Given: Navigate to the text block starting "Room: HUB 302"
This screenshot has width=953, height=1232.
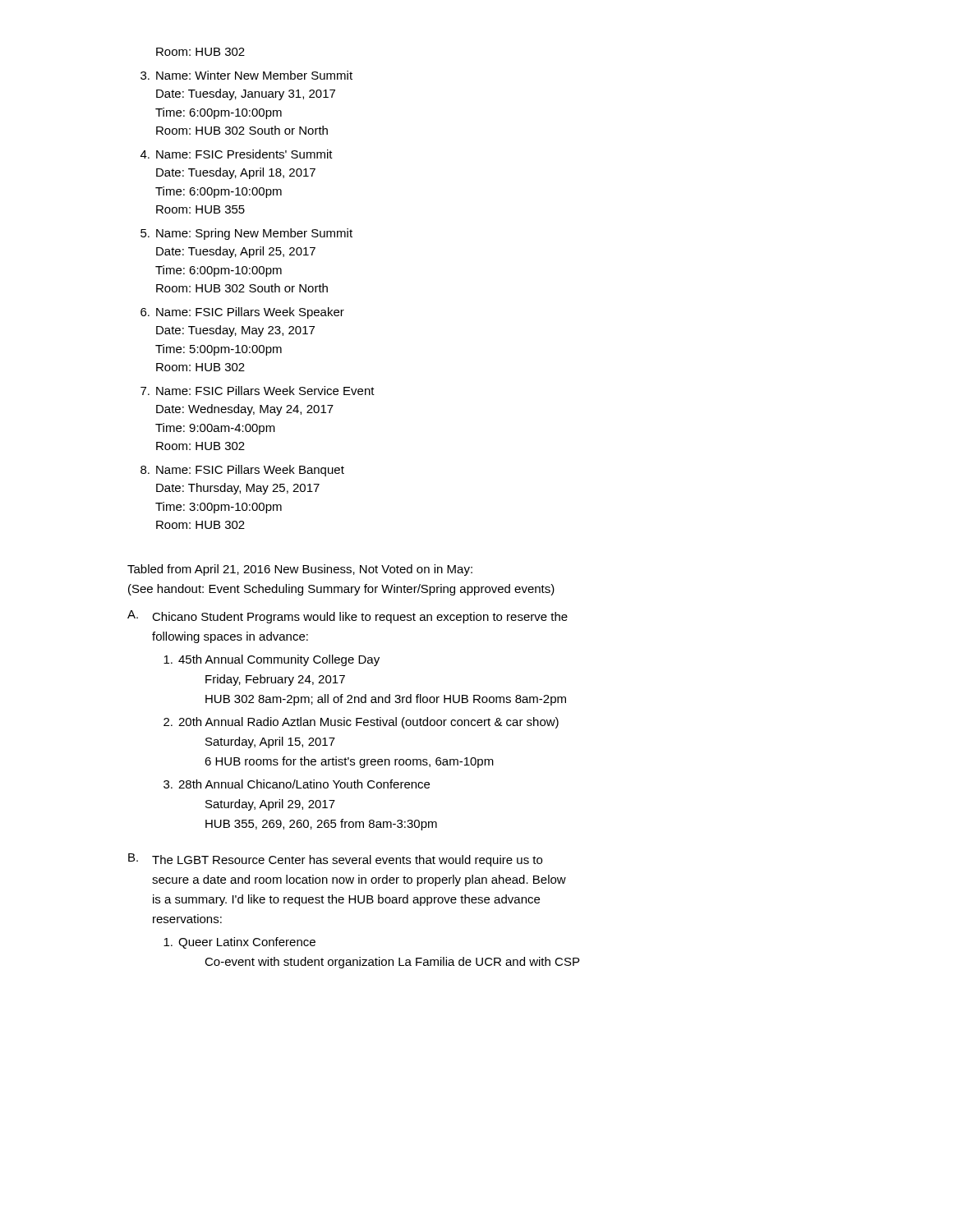Looking at the screenshot, I should tap(200, 52).
